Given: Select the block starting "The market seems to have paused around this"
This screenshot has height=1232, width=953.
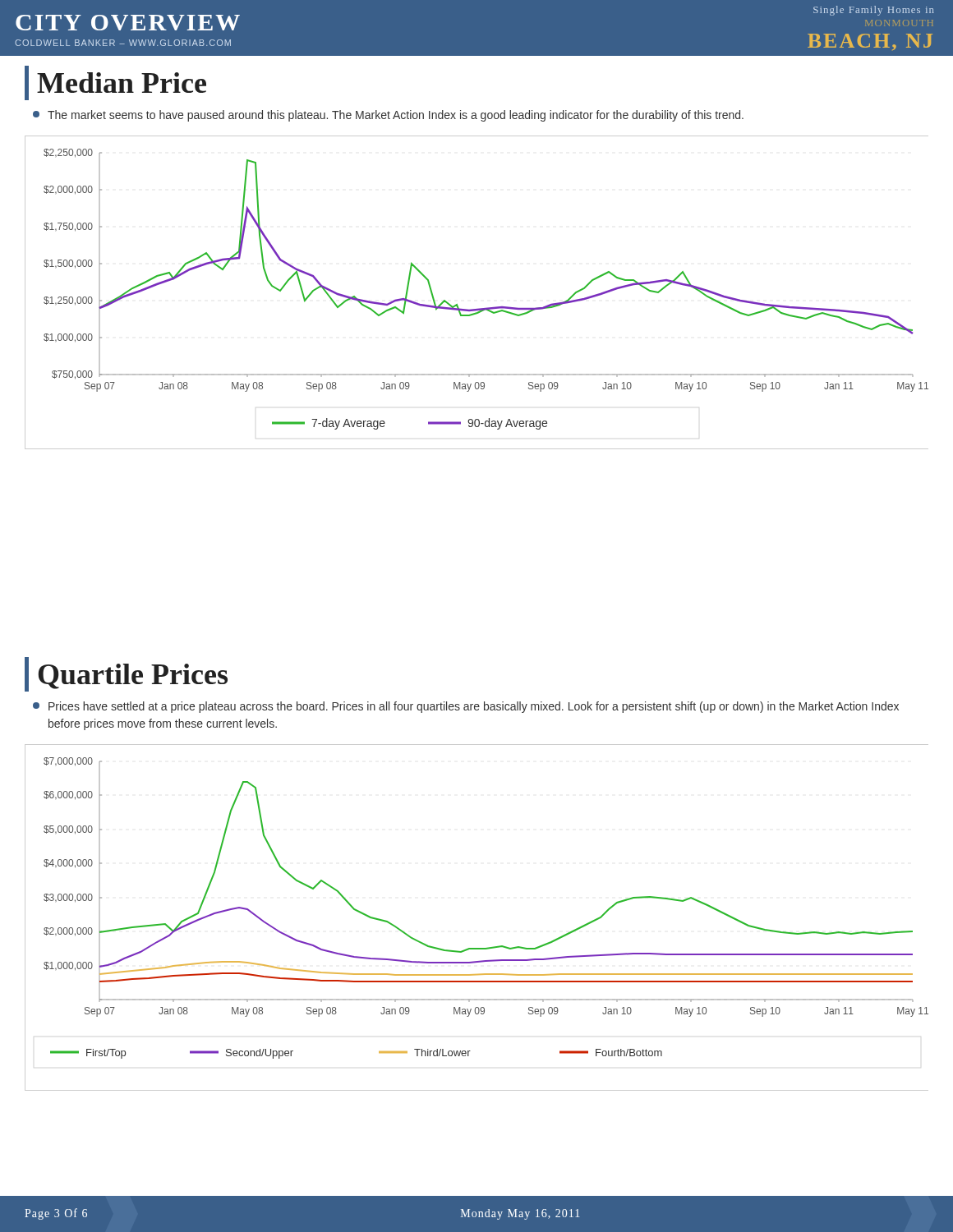Looking at the screenshot, I should (x=396, y=115).
